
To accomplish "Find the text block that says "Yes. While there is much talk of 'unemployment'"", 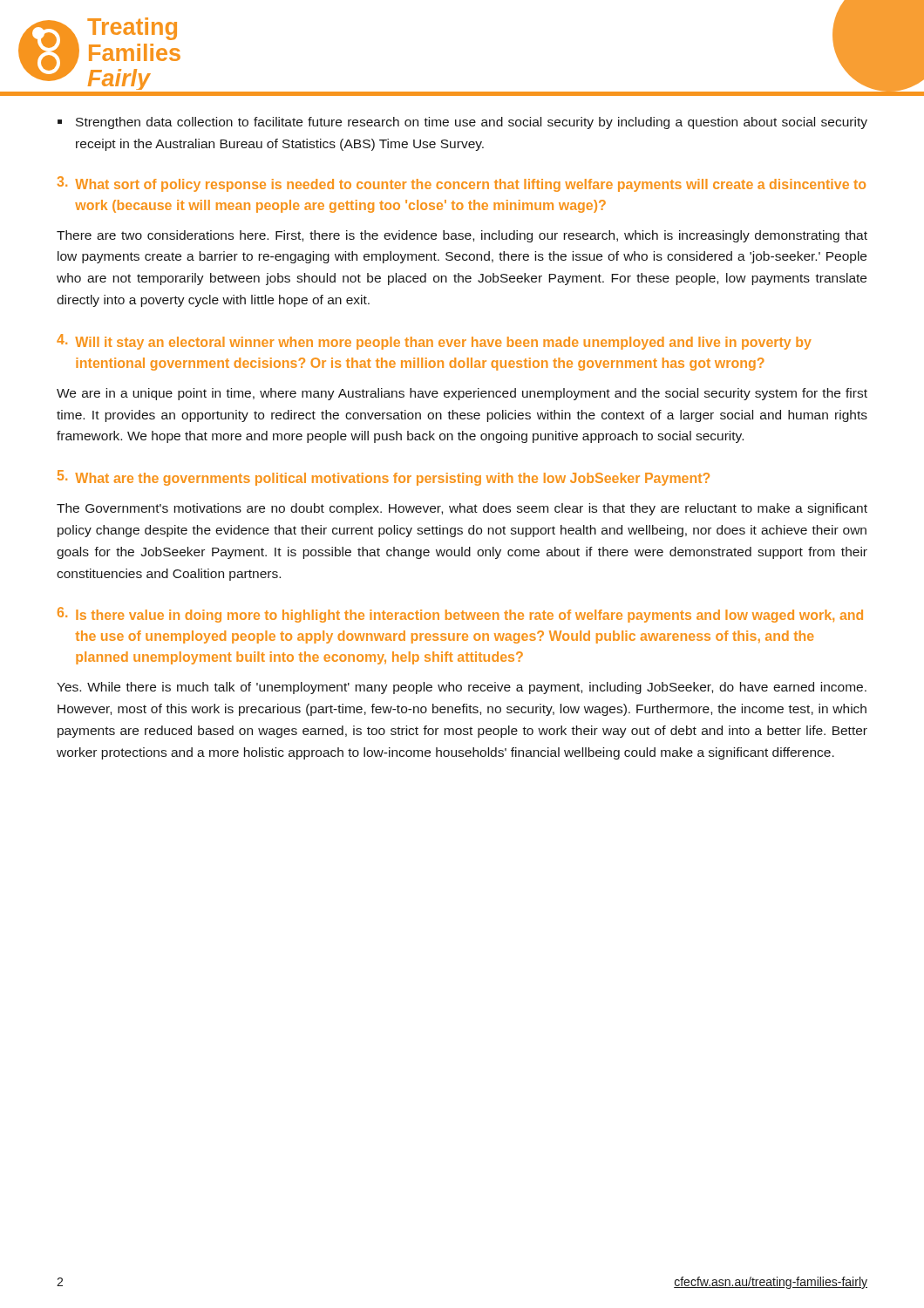I will [462, 719].
